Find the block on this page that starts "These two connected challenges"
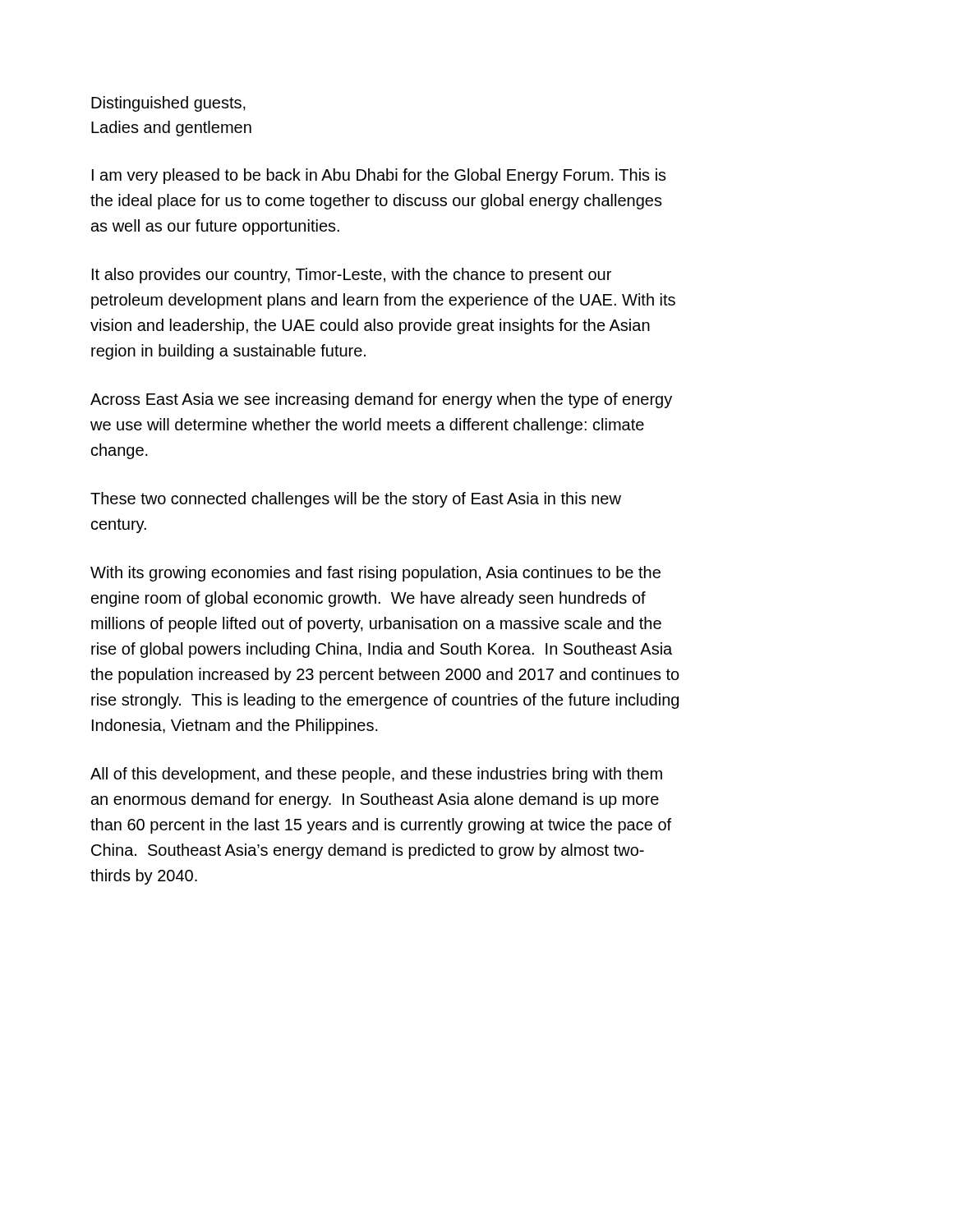Viewport: 953px width, 1232px height. coord(356,511)
